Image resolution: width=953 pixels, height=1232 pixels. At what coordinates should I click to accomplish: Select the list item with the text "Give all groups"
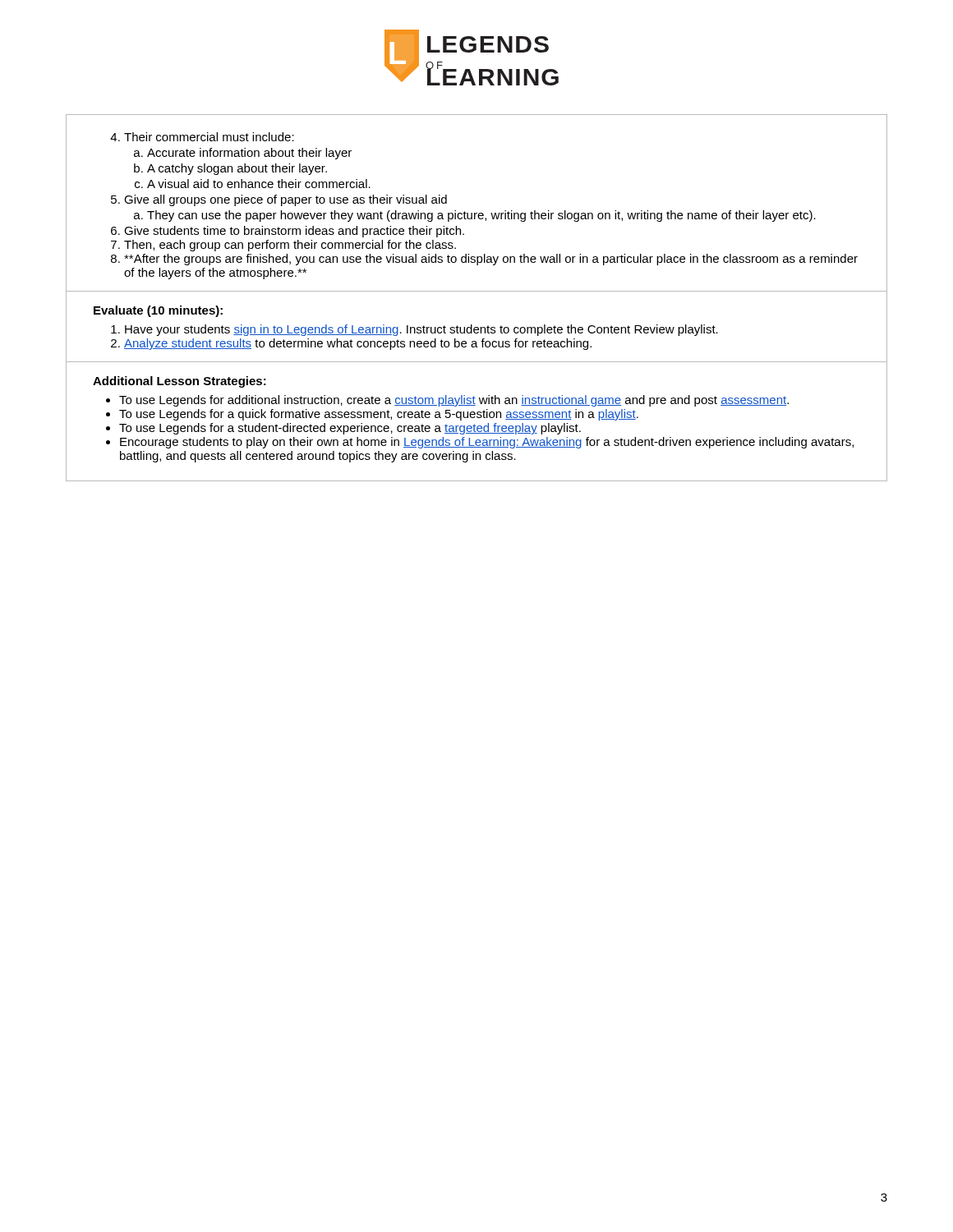pos(492,207)
